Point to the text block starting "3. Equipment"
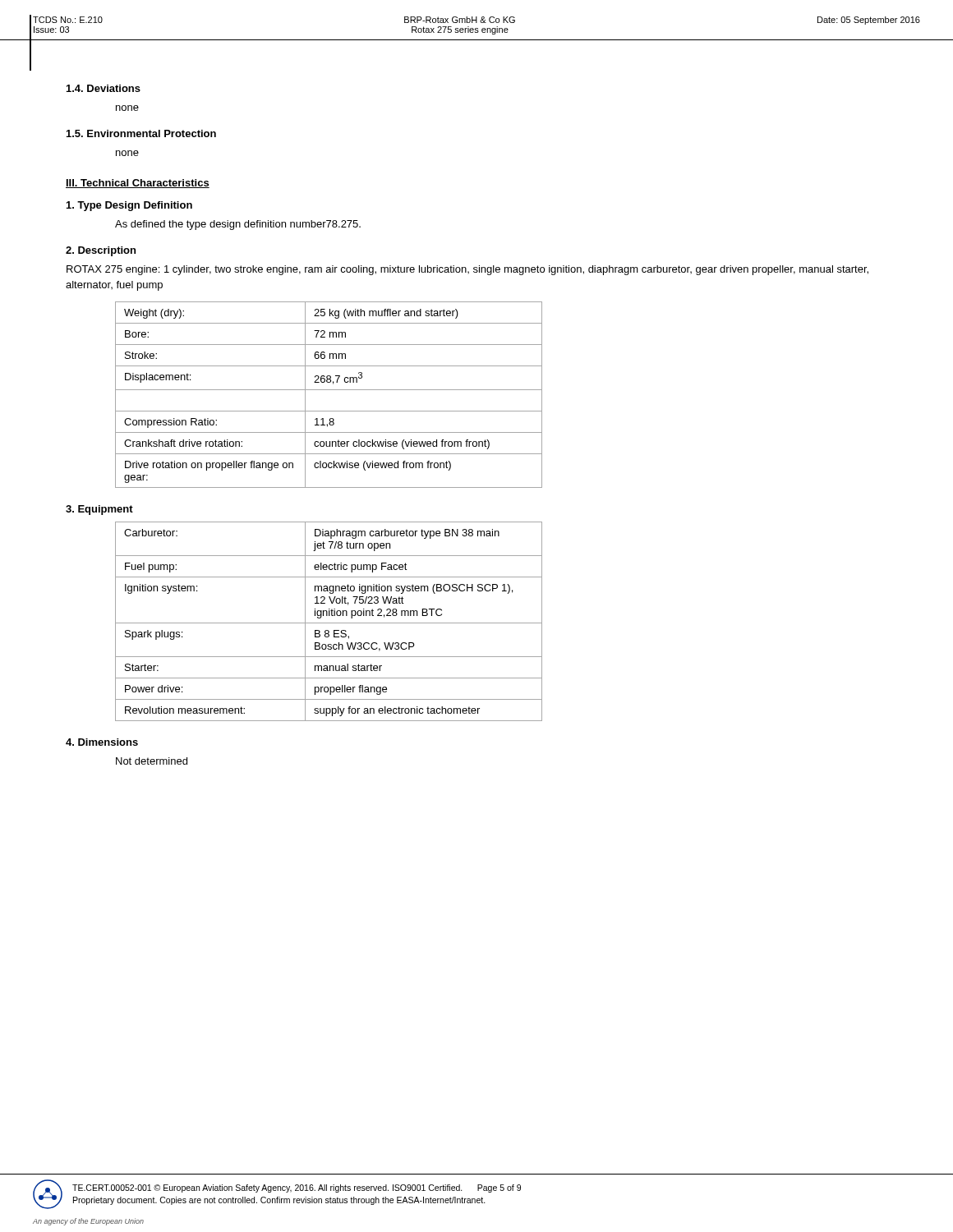 [99, 509]
